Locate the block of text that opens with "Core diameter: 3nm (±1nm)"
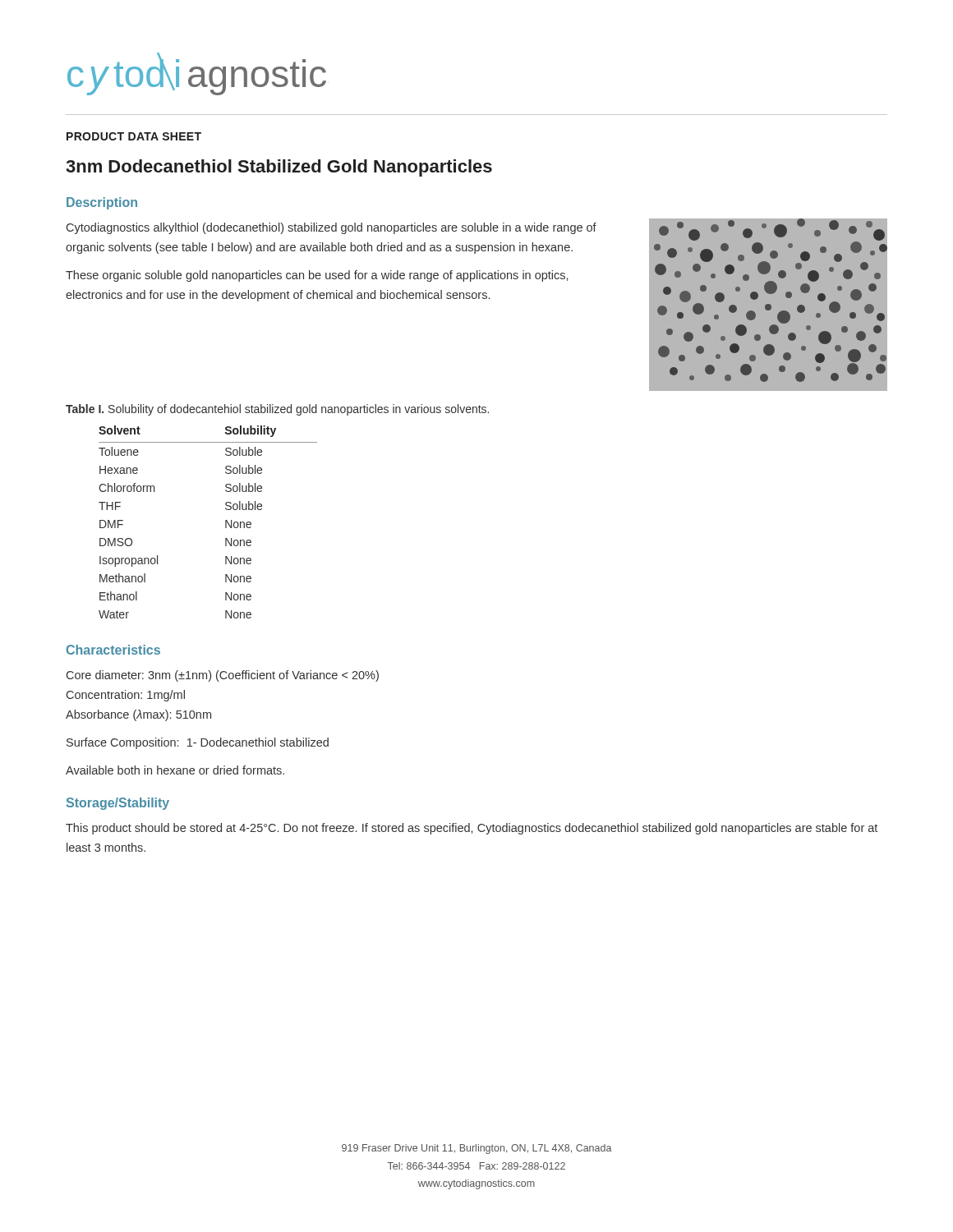953x1232 pixels. click(x=223, y=676)
